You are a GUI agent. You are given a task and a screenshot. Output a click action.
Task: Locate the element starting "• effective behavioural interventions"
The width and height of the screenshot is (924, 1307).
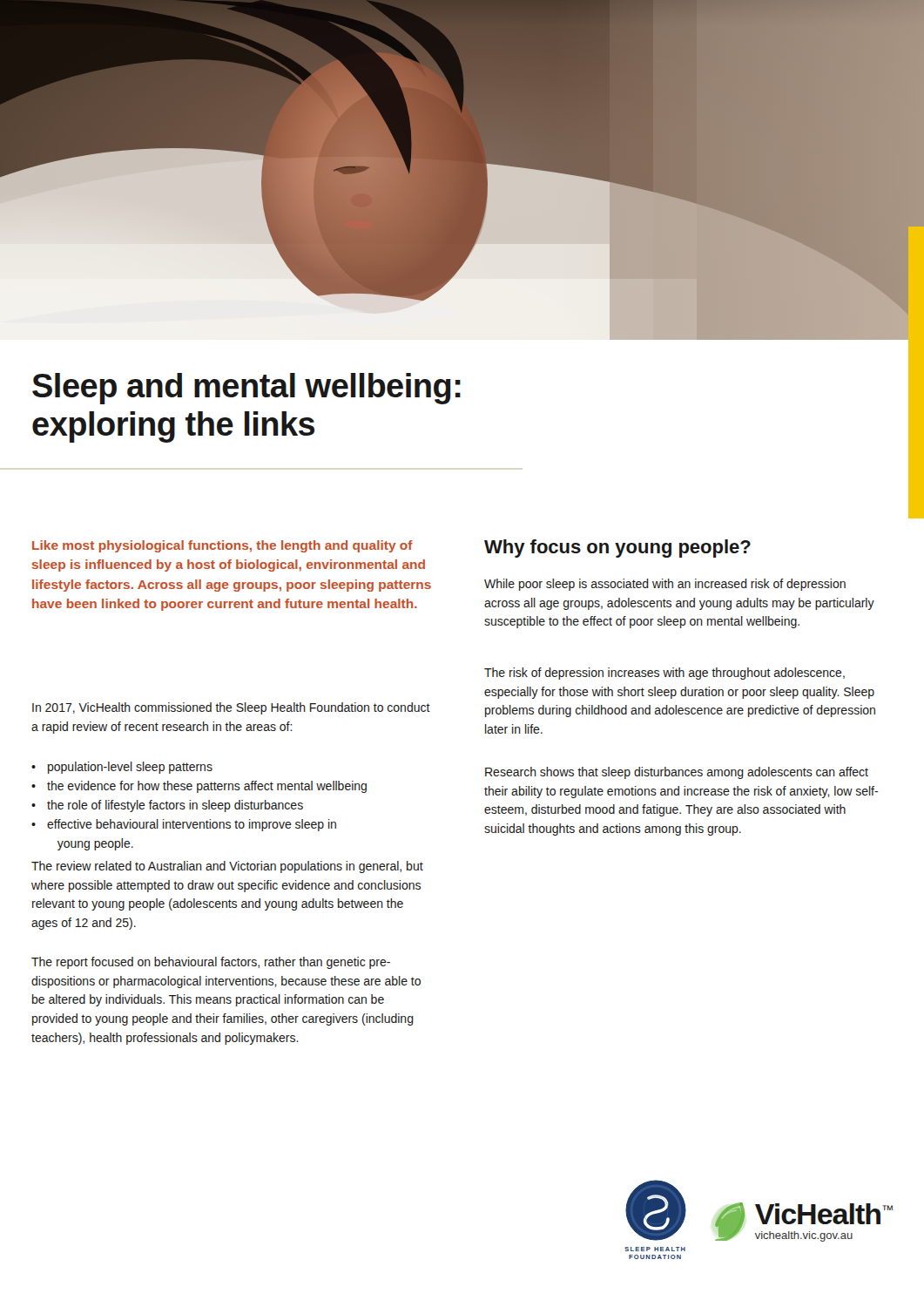pyautogui.click(x=232, y=834)
